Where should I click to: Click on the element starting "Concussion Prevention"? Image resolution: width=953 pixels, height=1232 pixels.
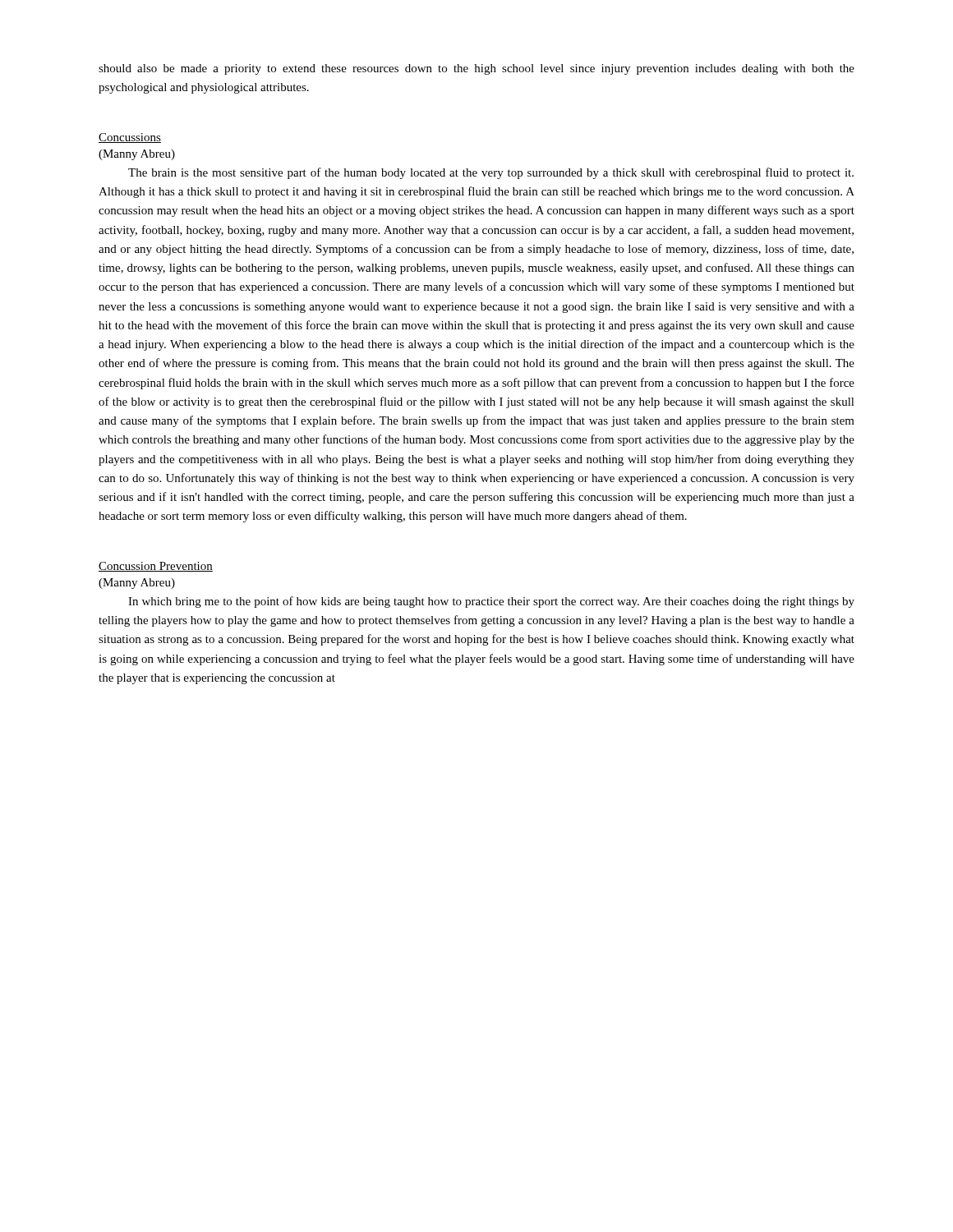[156, 566]
